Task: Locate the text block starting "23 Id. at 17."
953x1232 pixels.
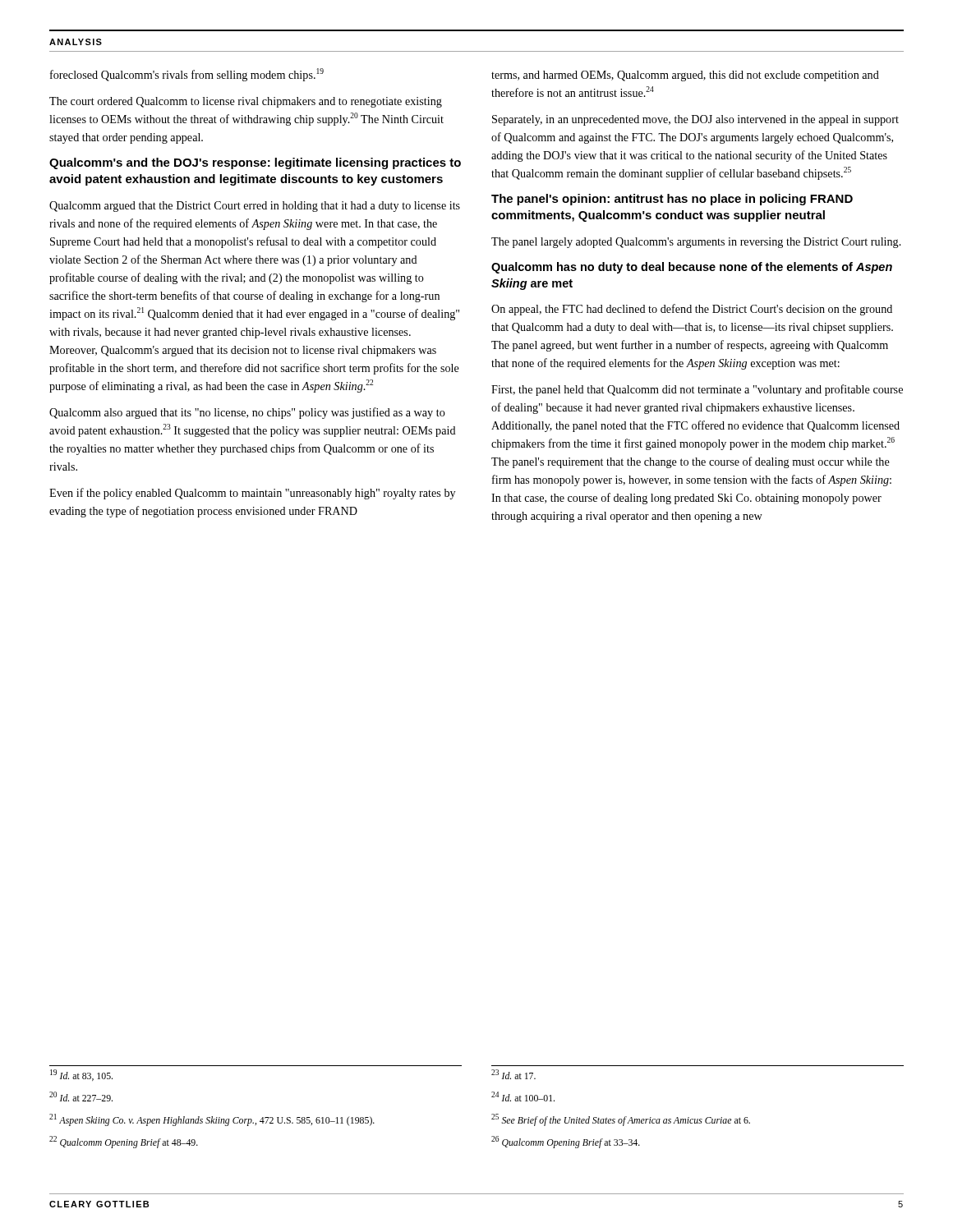Action: tap(698, 1109)
